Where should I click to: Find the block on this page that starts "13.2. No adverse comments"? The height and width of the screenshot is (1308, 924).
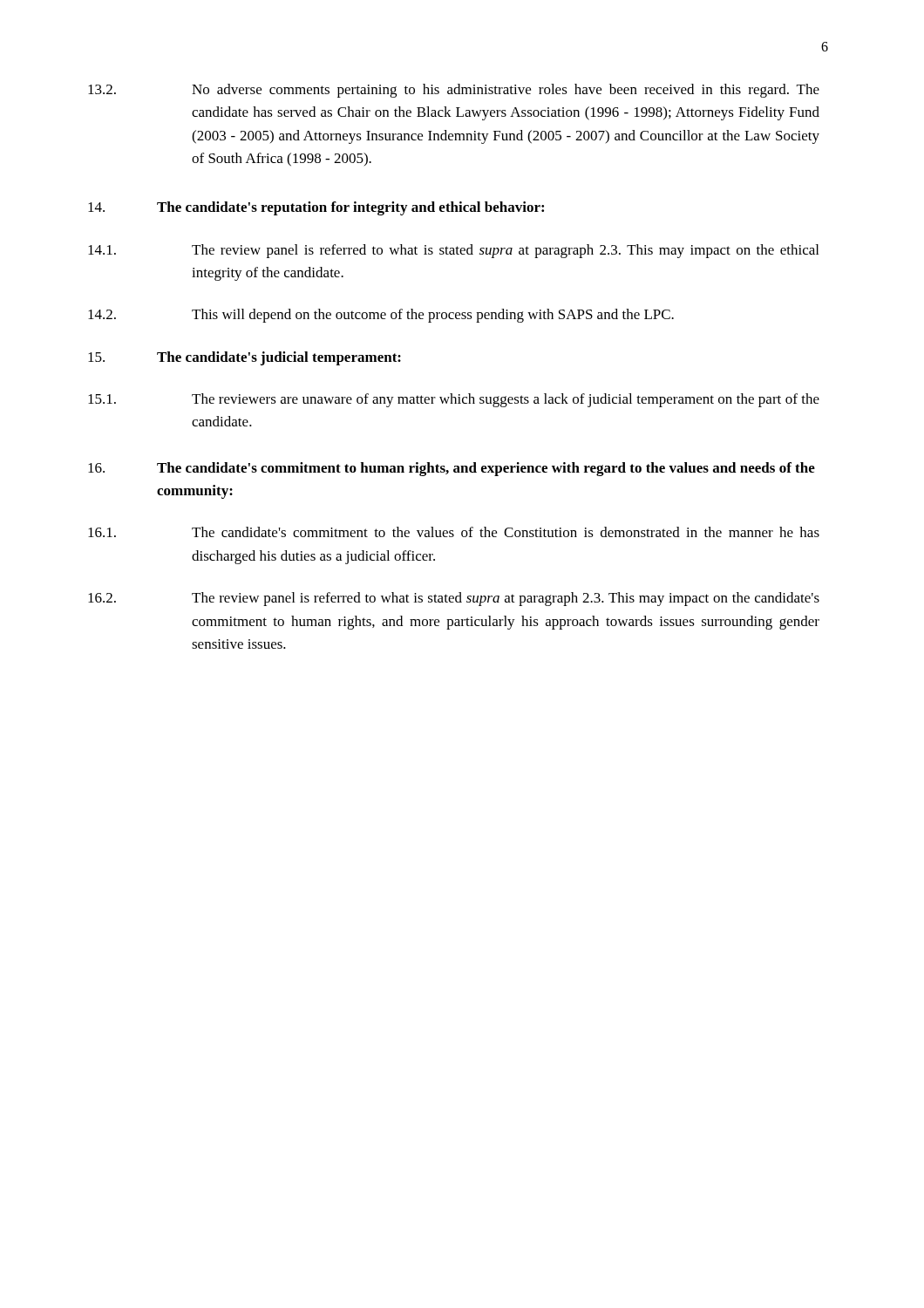[453, 124]
